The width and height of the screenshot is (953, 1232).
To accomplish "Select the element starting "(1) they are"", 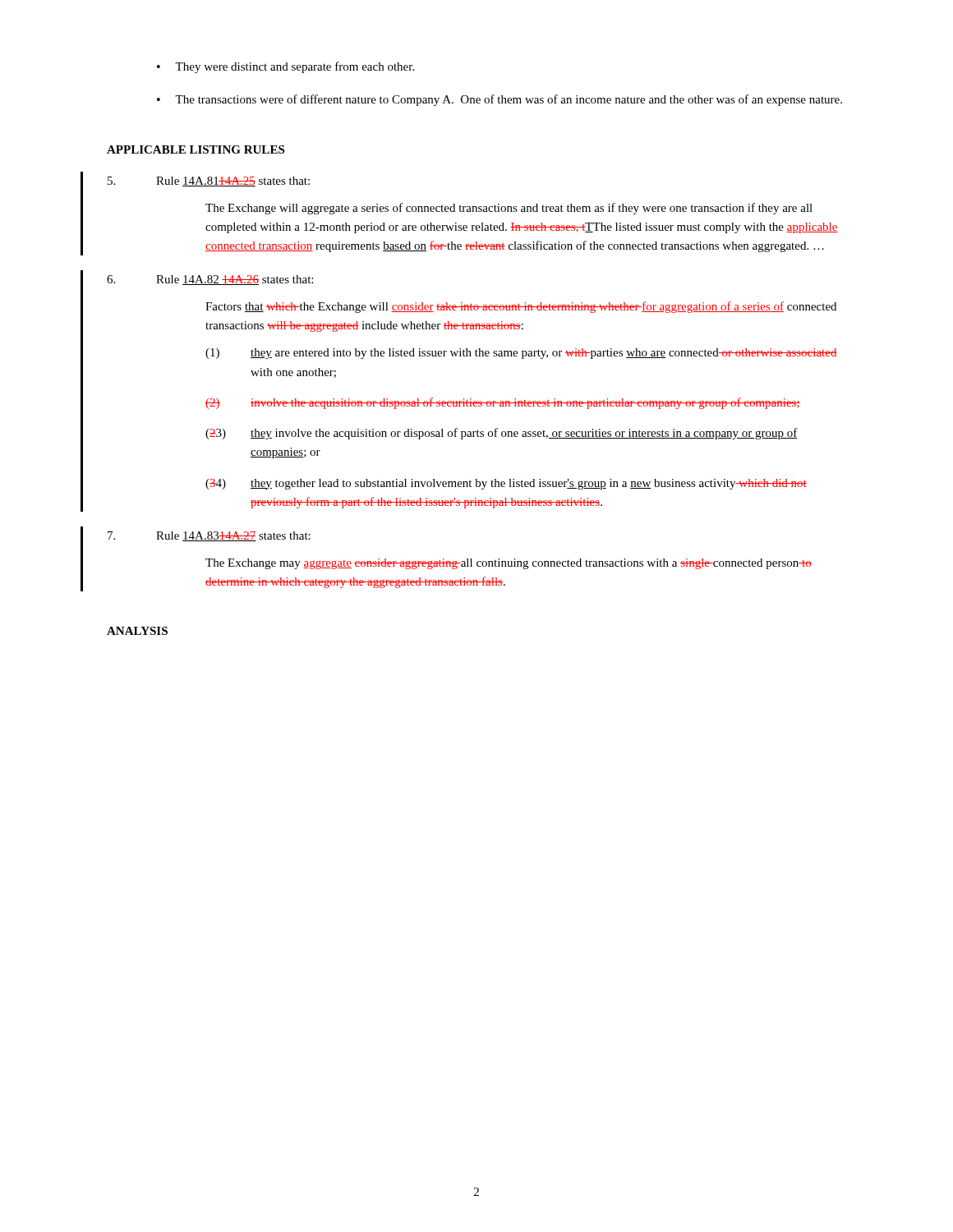I will pyautogui.click(x=526, y=363).
